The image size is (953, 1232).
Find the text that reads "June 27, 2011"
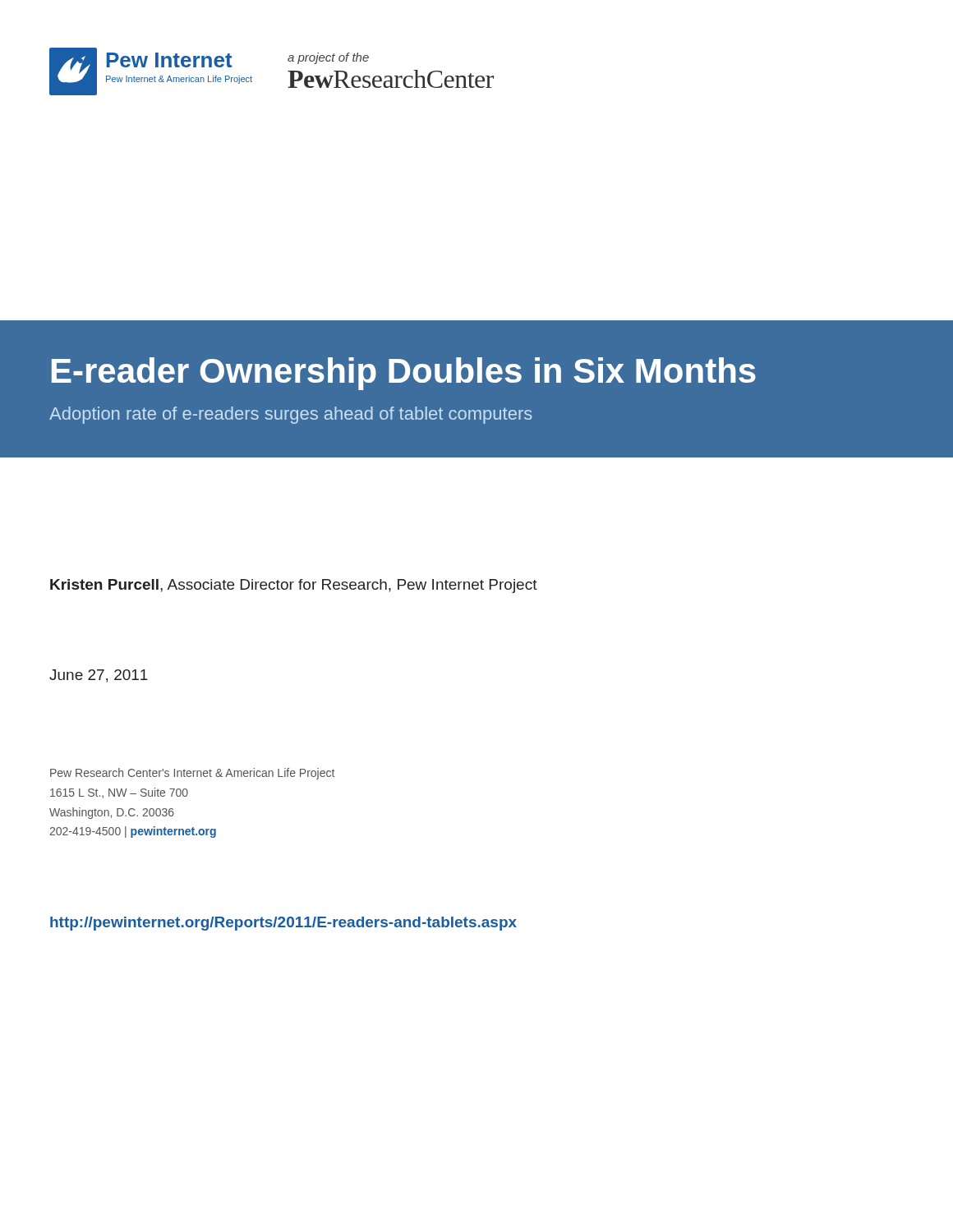99,675
